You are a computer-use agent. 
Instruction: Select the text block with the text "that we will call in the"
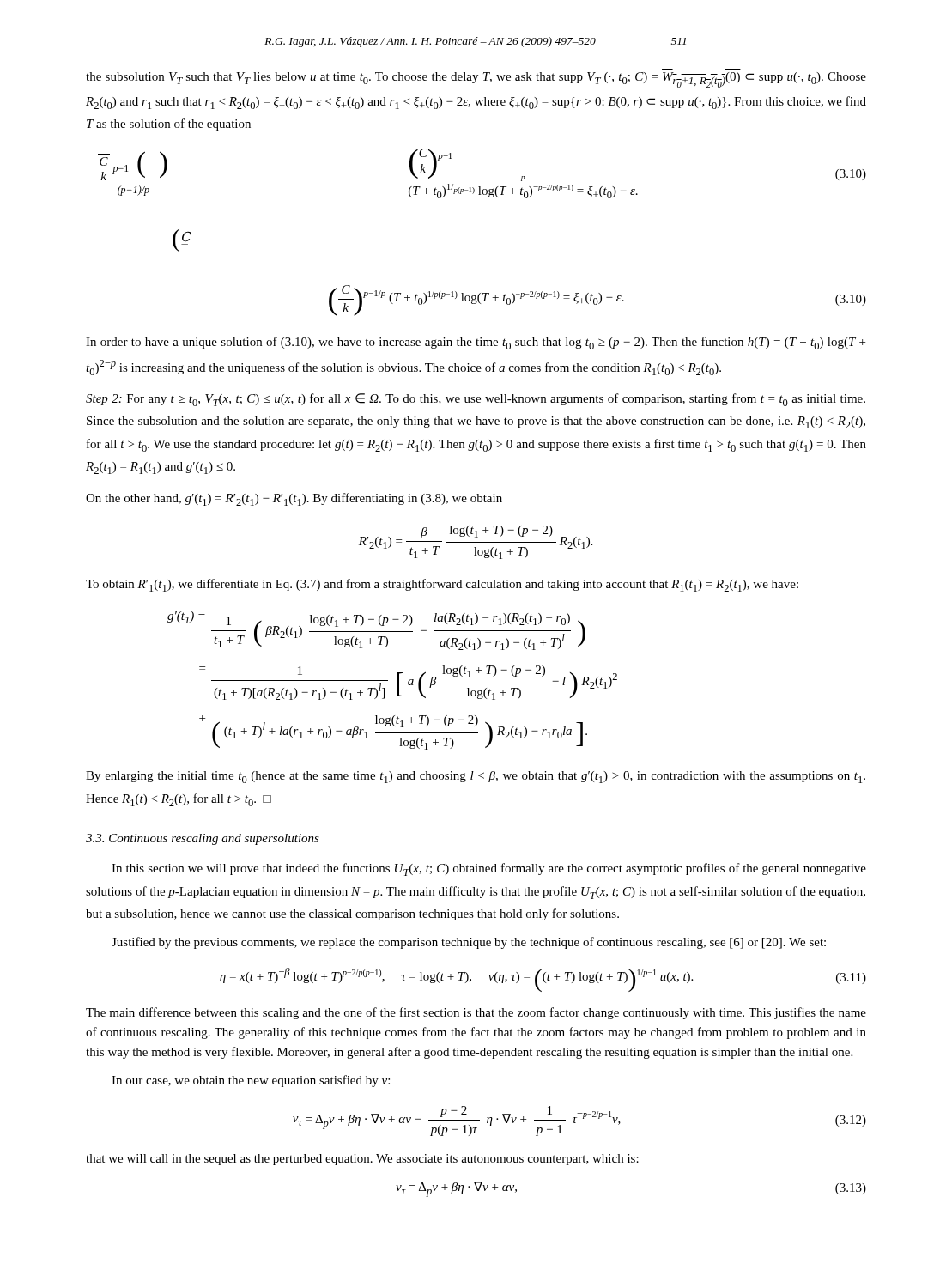point(476,1158)
